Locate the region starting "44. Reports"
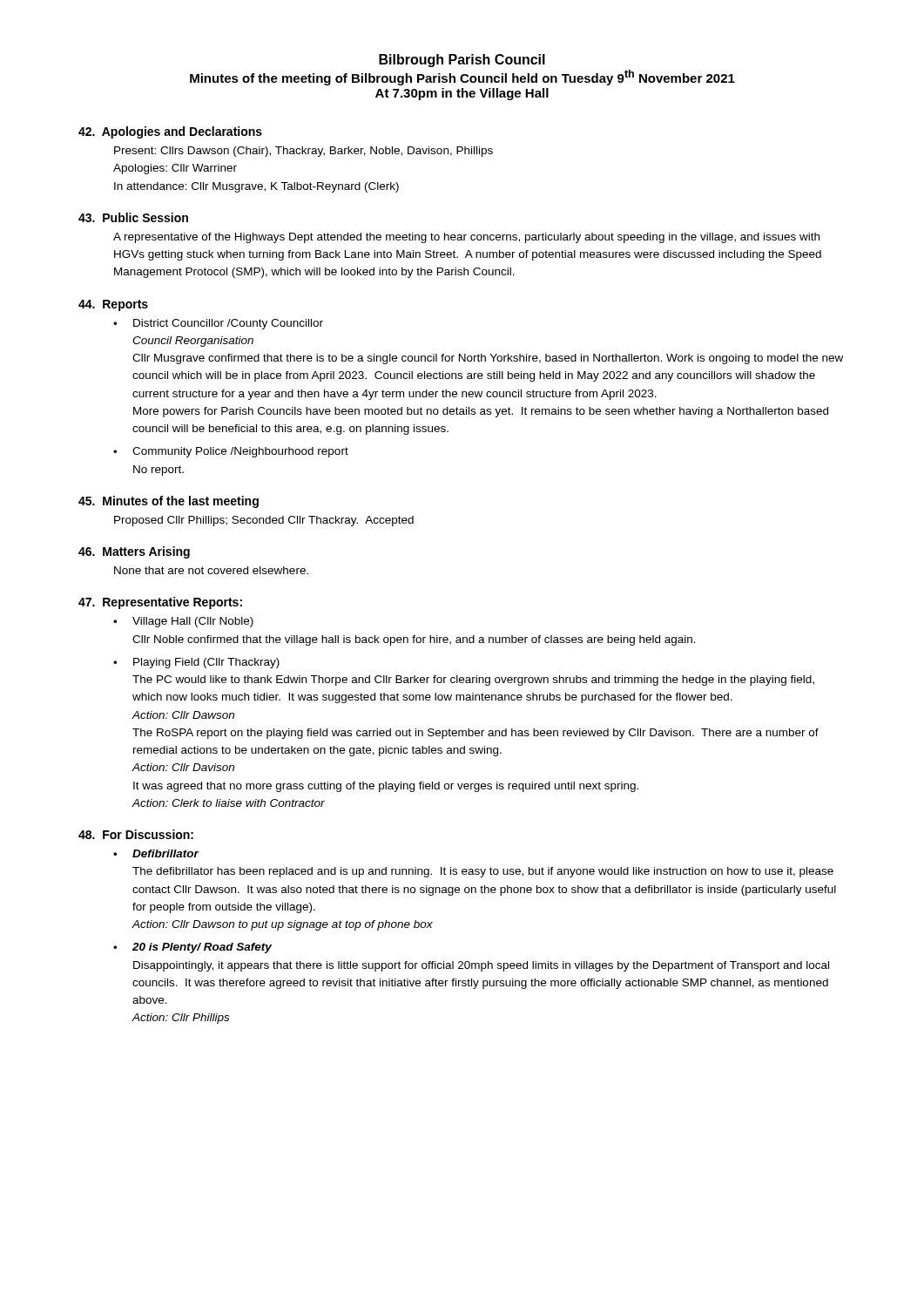This screenshot has height=1307, width=924. tap(113, 304)
